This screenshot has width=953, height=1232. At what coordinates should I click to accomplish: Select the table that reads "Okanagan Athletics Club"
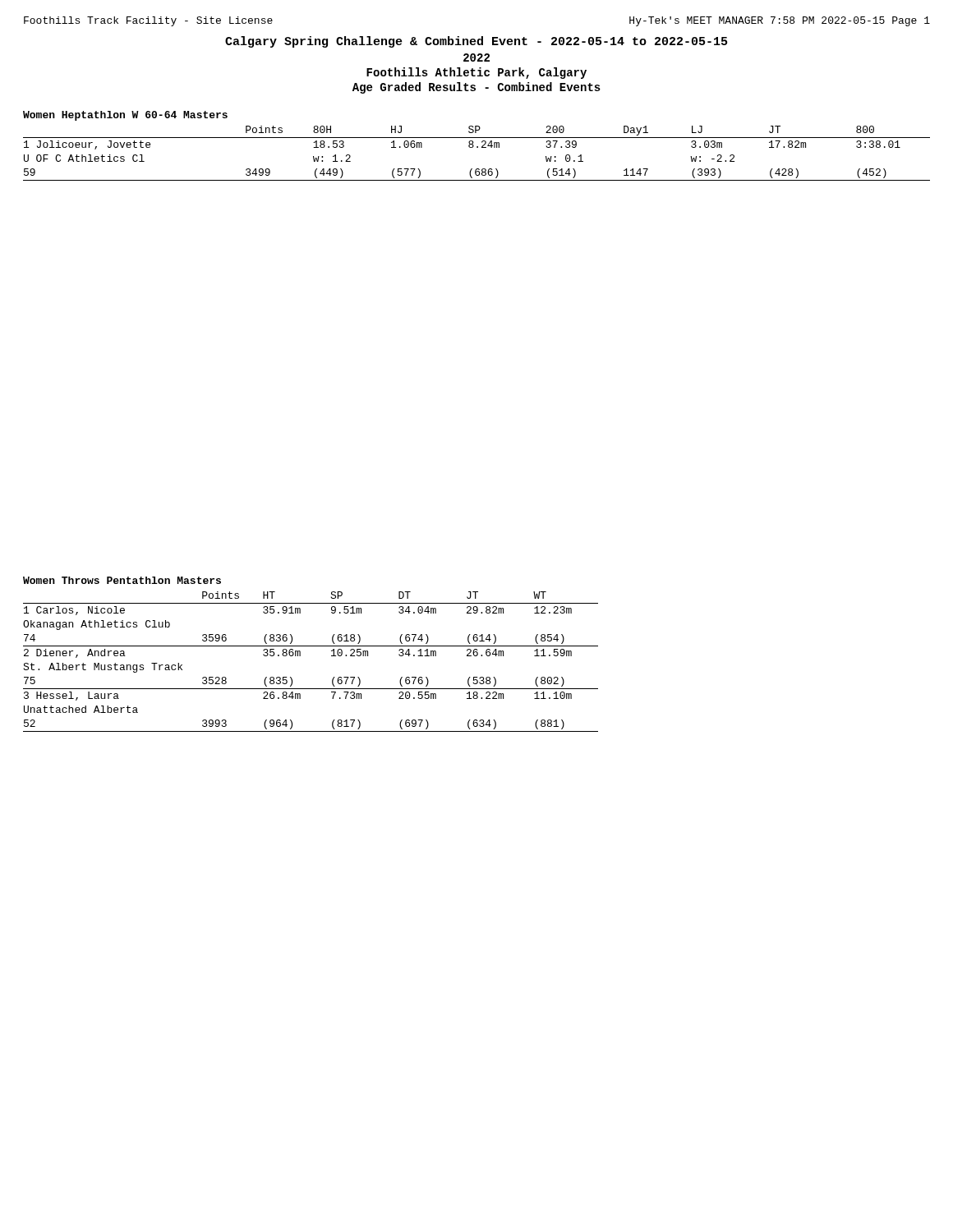point(476,660)
